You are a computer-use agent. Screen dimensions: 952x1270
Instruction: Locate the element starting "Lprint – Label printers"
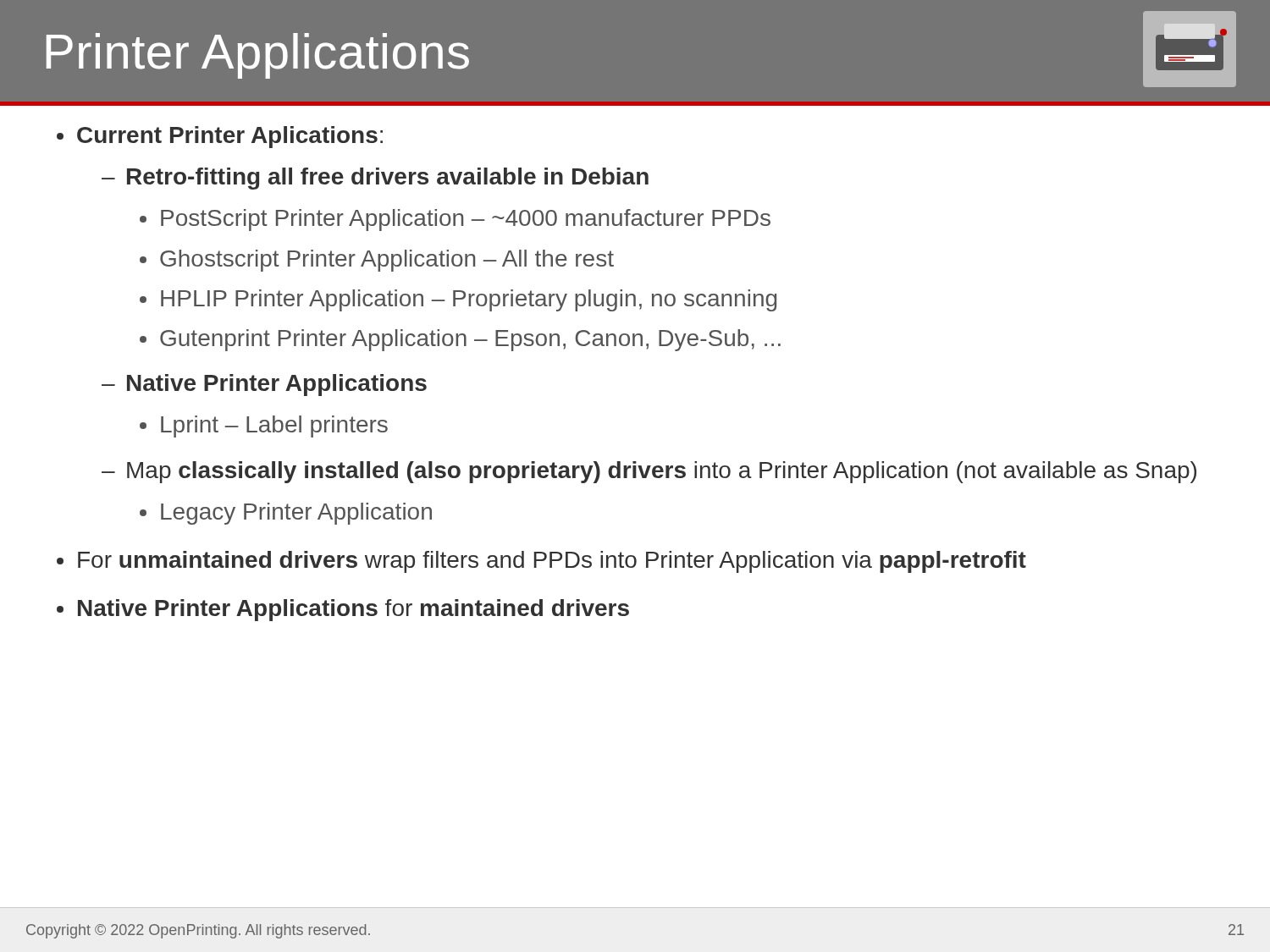(x=274, y=425)
